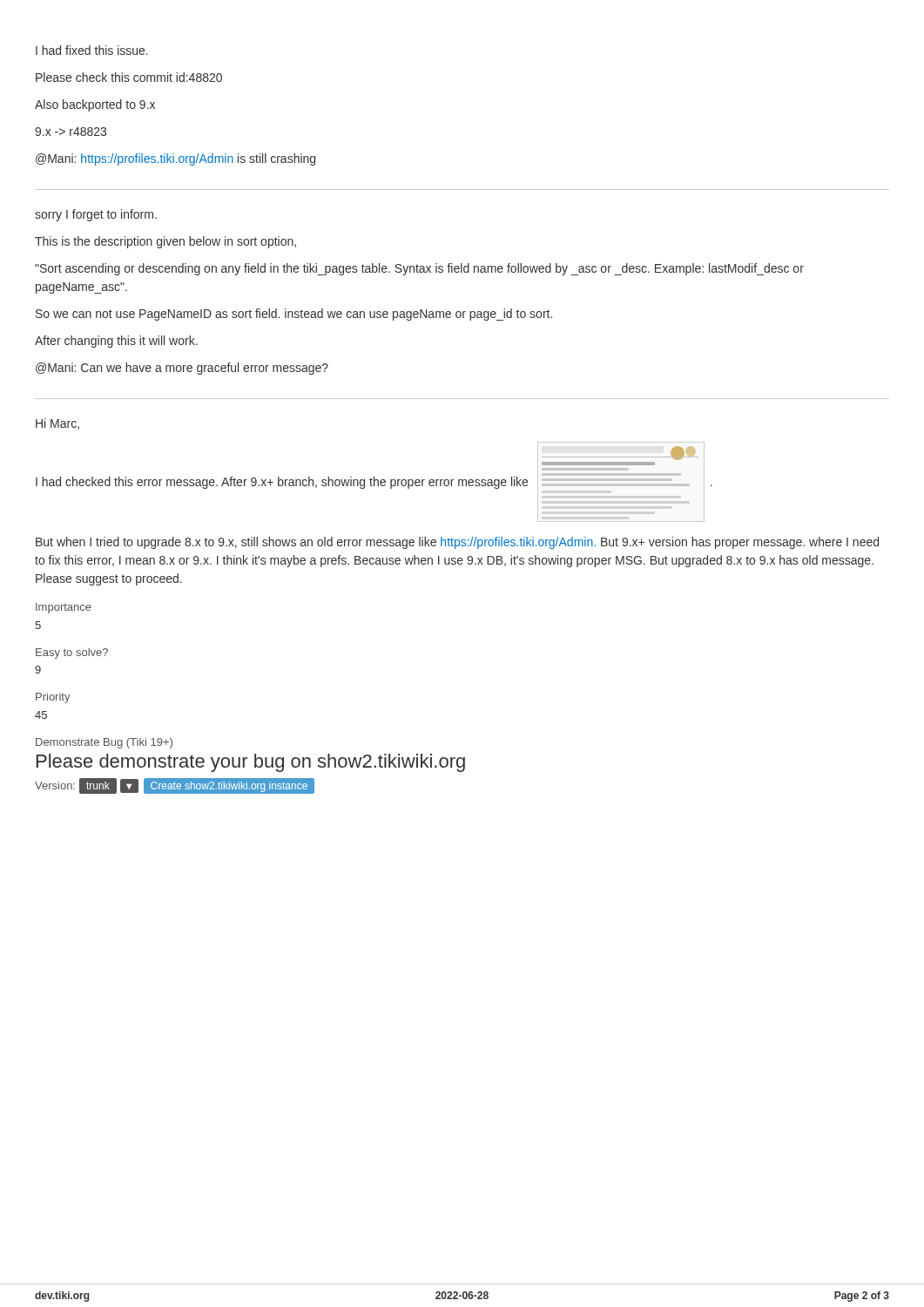Point to the region starting "@Mani: Can we have"

tap(182, 369)
